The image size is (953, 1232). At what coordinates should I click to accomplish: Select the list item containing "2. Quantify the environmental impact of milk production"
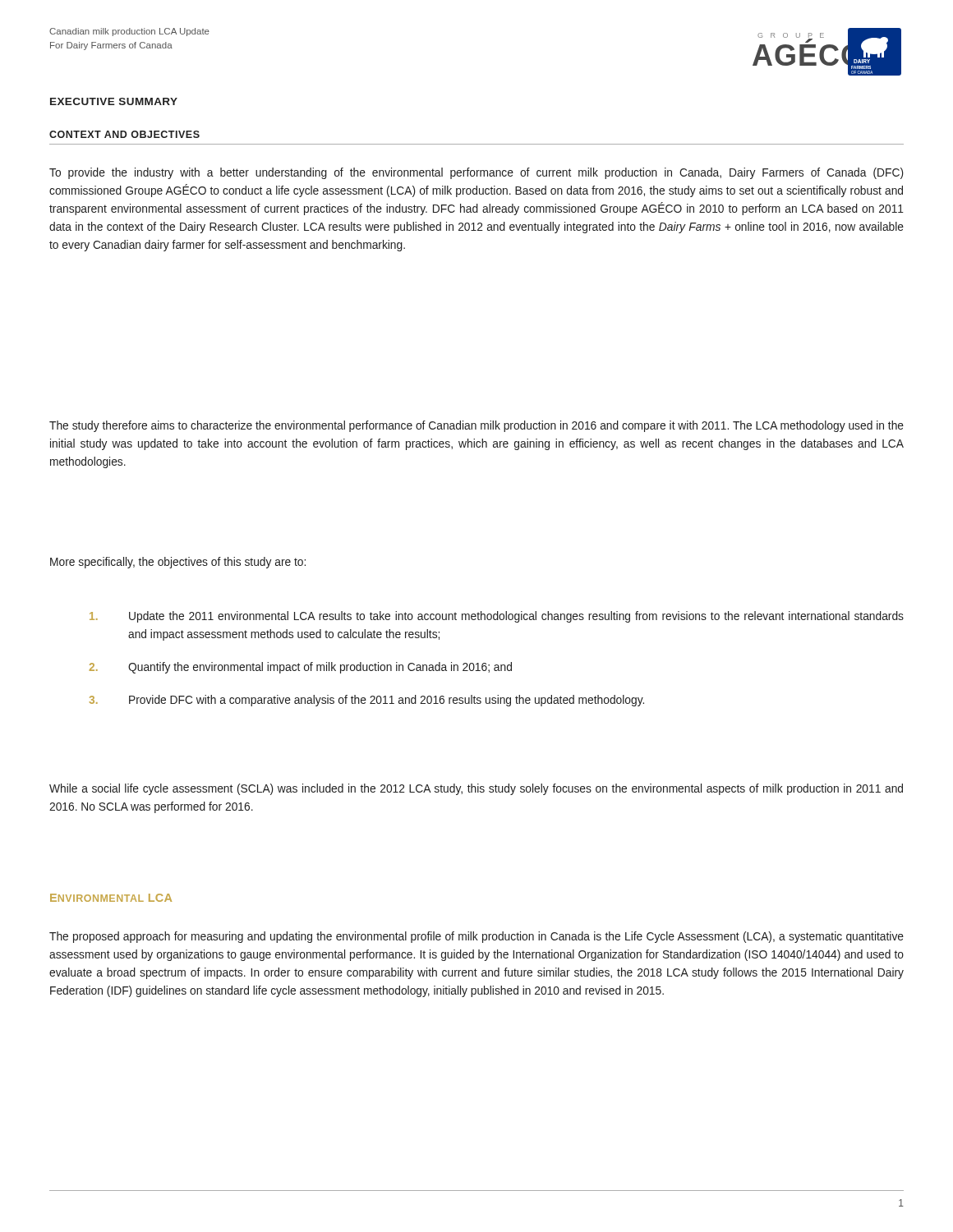coord(476,668)
